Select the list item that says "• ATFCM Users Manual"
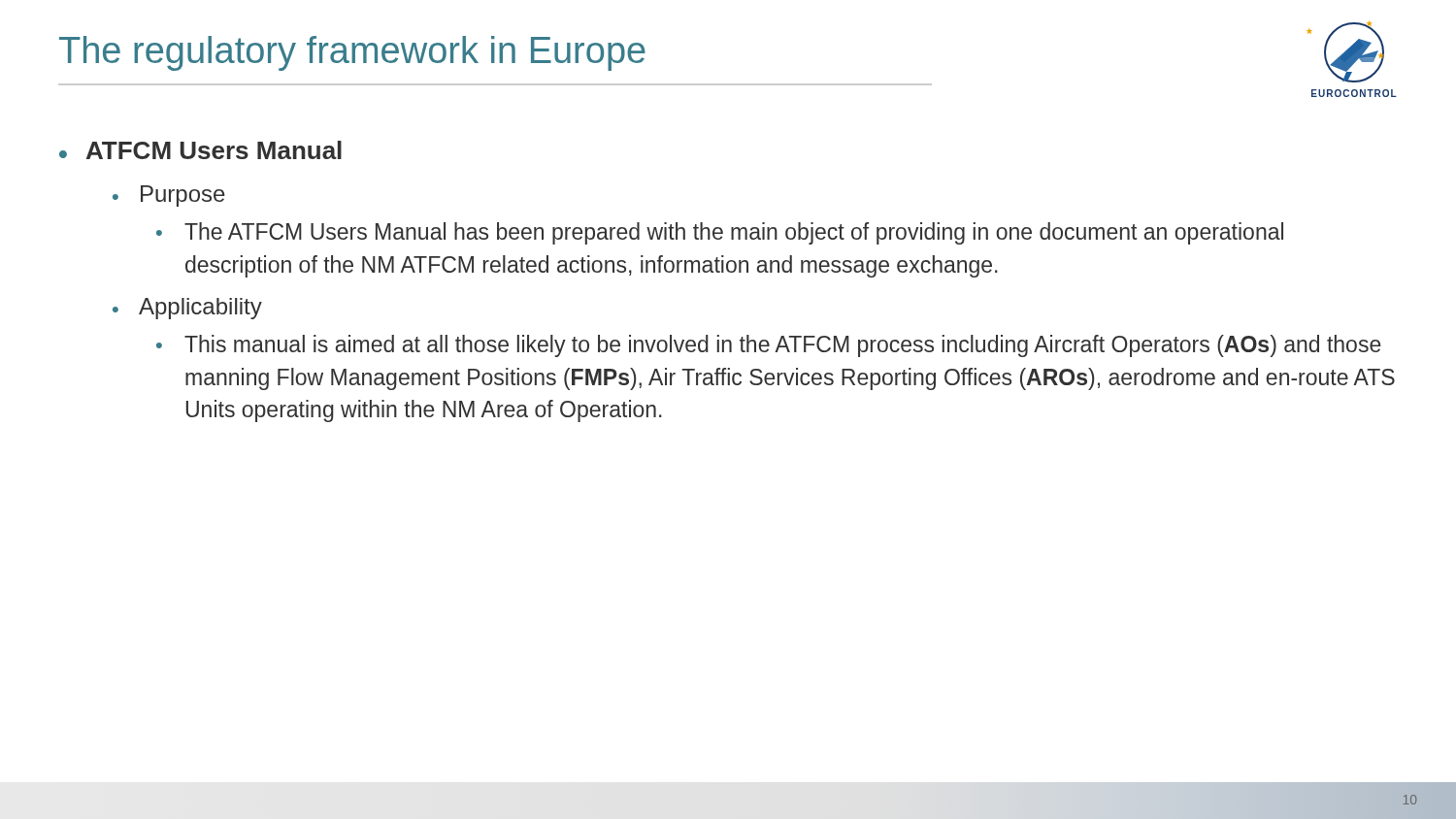 201,153
